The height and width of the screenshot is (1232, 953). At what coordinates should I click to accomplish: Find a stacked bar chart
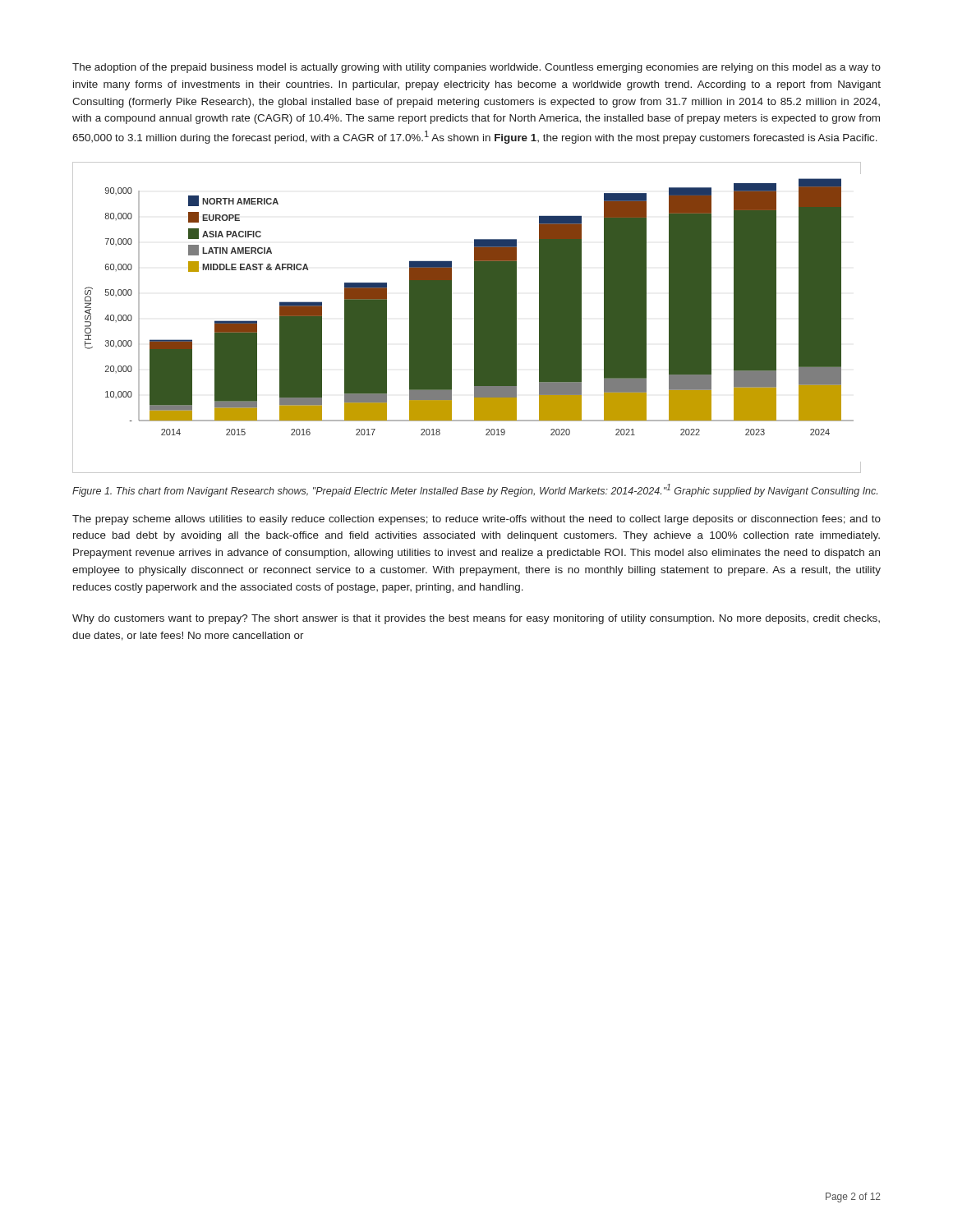467,318
